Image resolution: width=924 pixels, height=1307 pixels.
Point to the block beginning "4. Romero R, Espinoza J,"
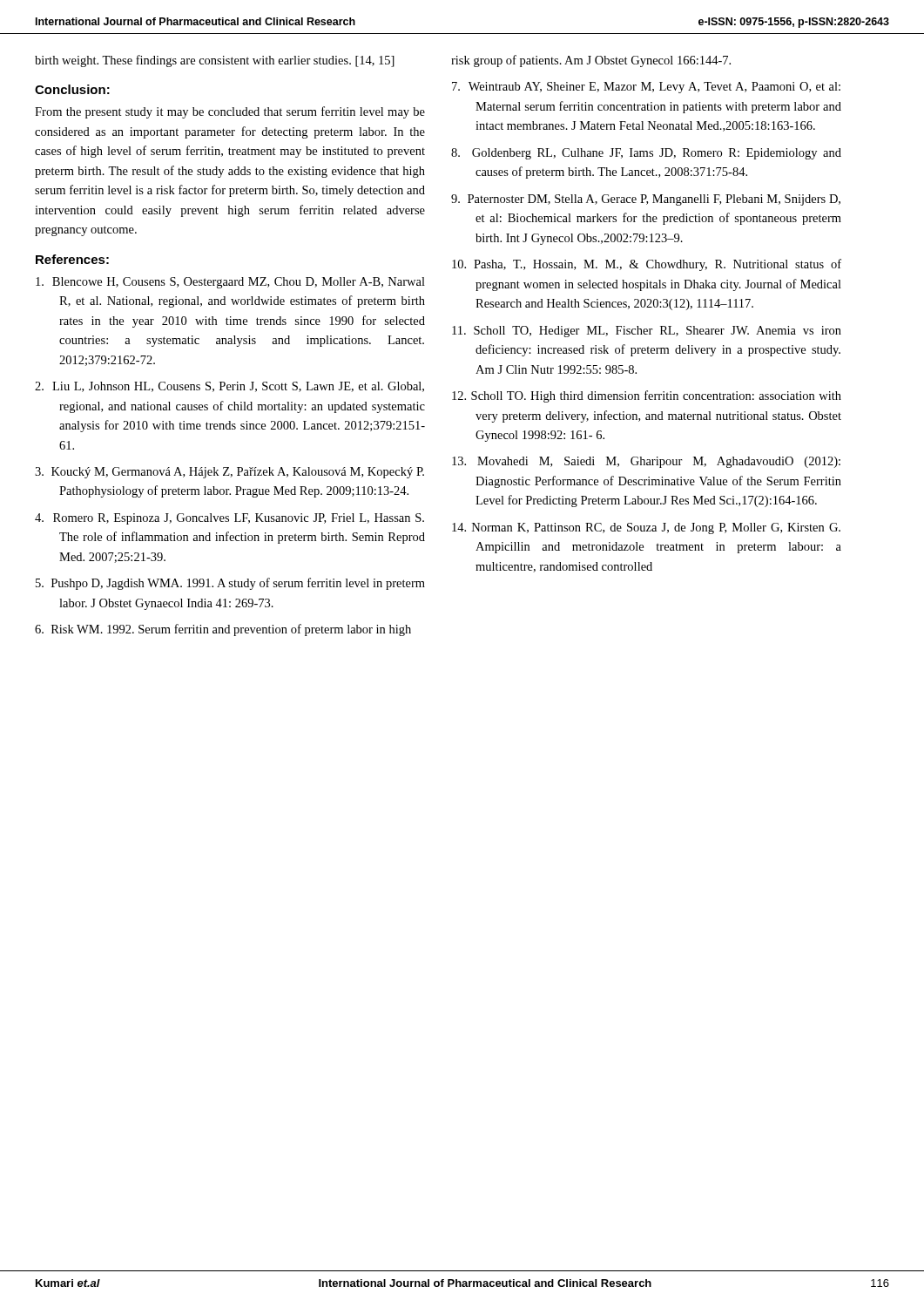click(x=230, y=537)
